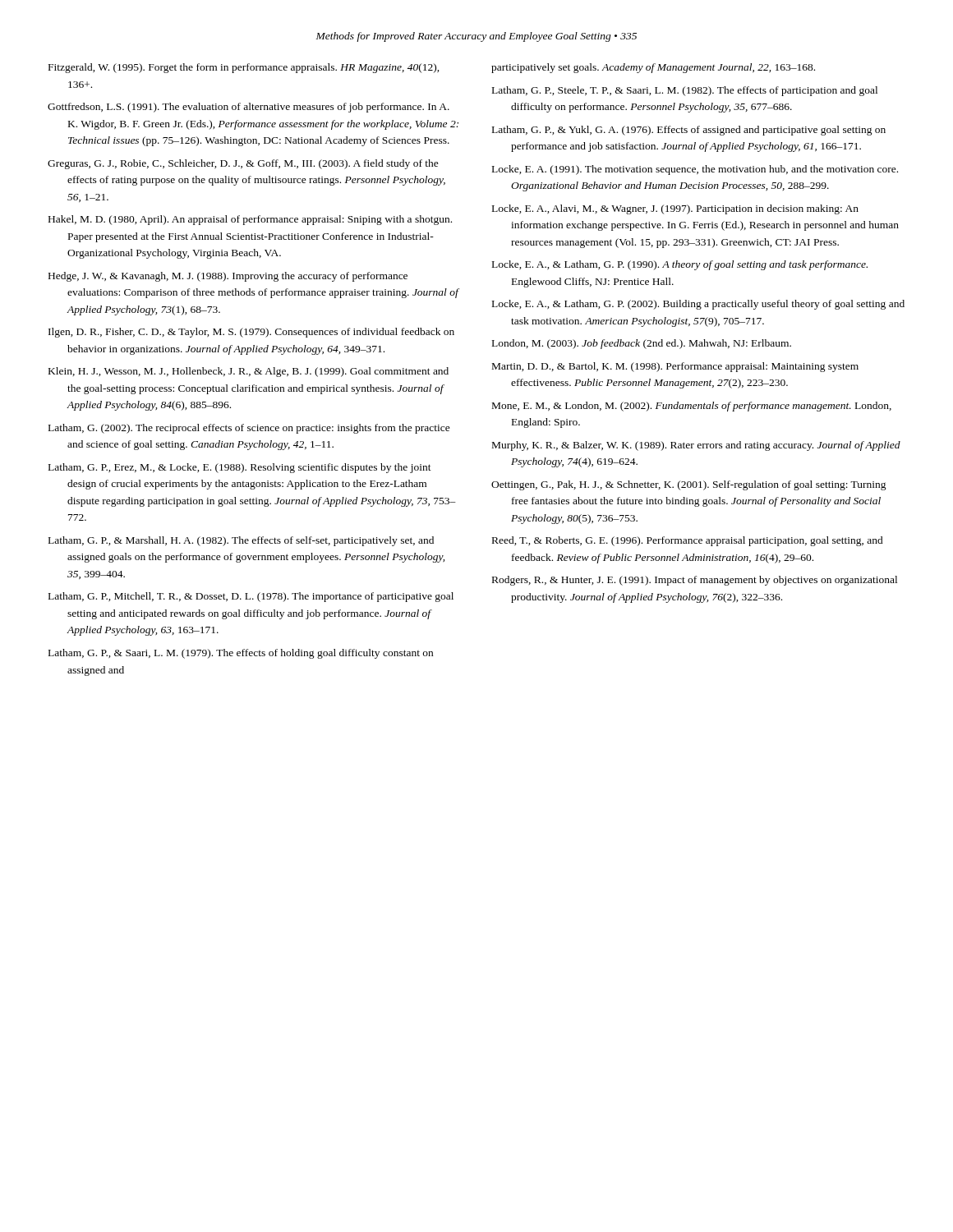This screenshot has width=953, height=1232.
Task: Click the passage that begins "London, M. (2003). Job feedback (2nd ed.). Mahwah,"
Action: pyautogui.click(x=642, y=343)
